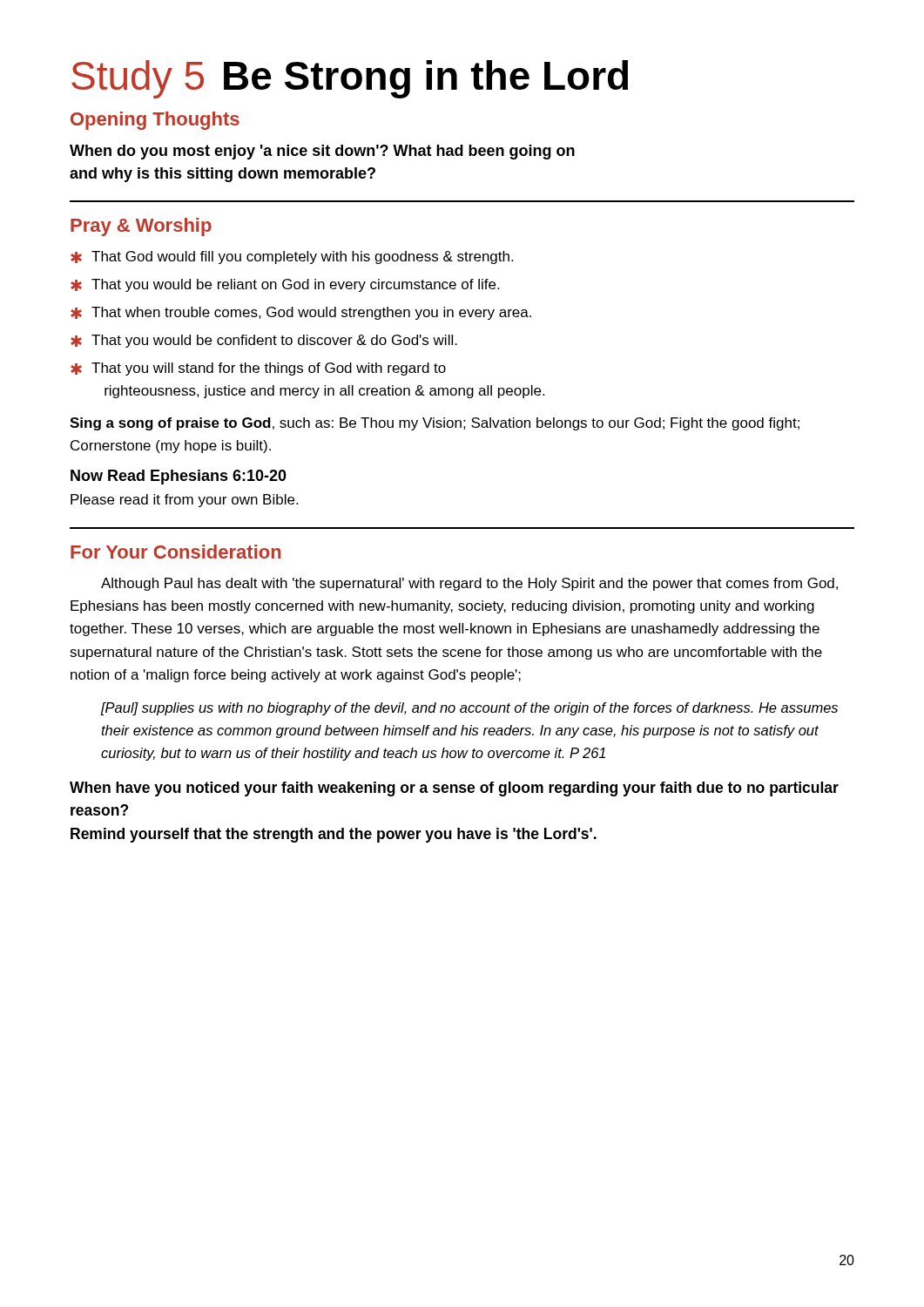Select the element starting "When do you most enjoy 'a nice sit"
This screenshot has height=1307, width=924.
point(322,162)
